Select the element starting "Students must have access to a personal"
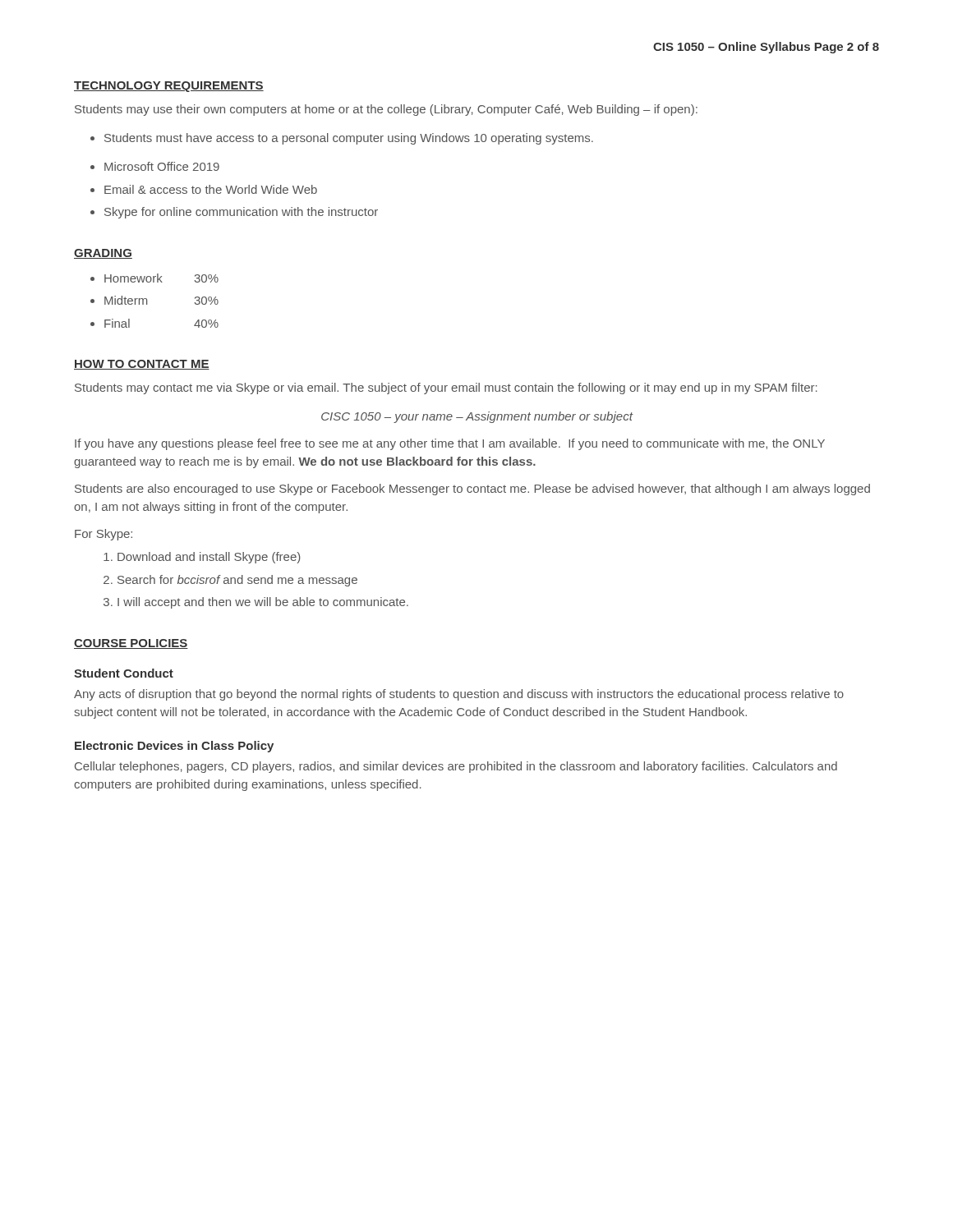Image resolution: width=953 pixels, height=1232 pixels. click(476, 137)
